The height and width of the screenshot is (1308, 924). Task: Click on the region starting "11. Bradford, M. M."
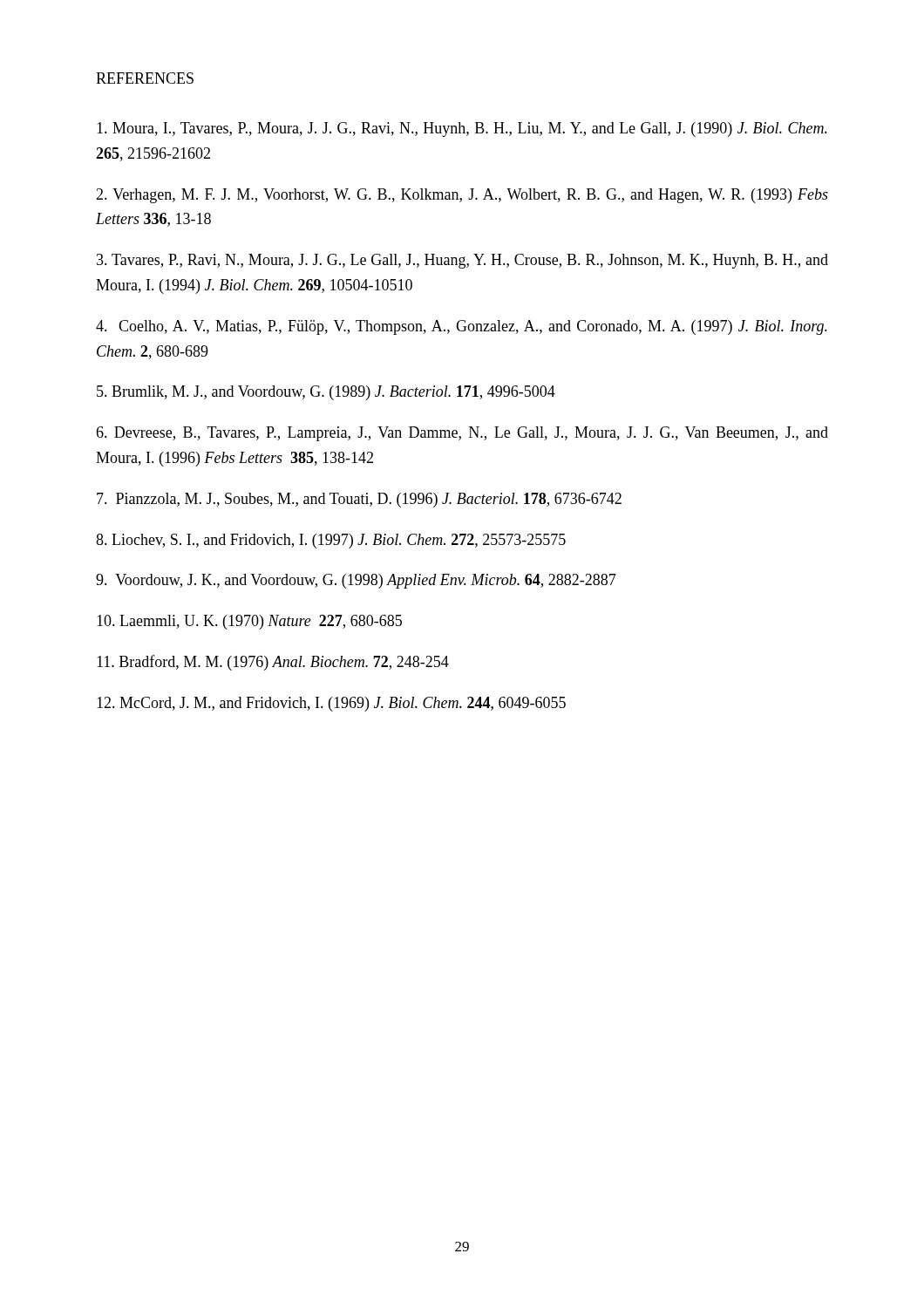(272, 662)
